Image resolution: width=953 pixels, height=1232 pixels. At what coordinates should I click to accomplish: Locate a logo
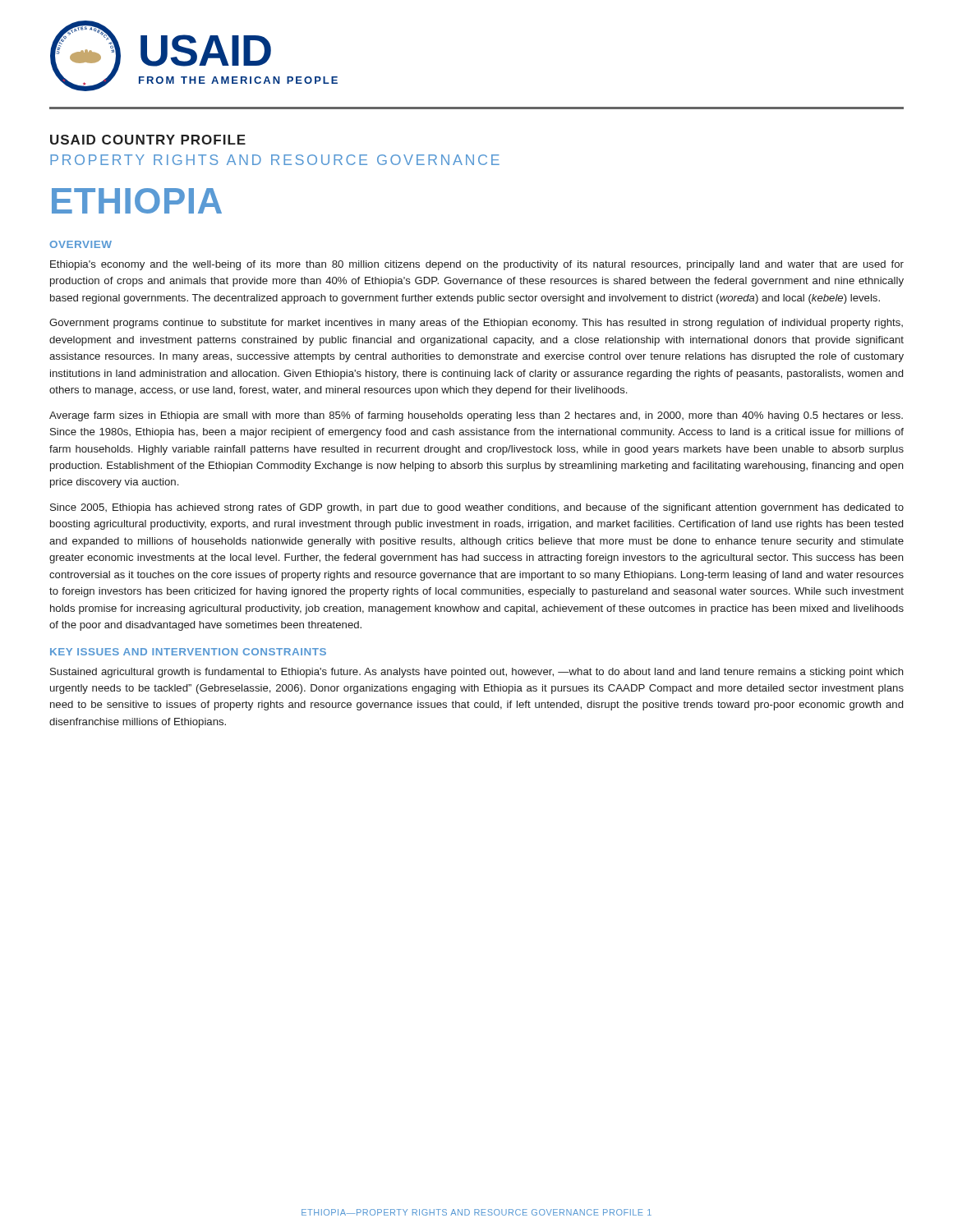coord(476,57)
